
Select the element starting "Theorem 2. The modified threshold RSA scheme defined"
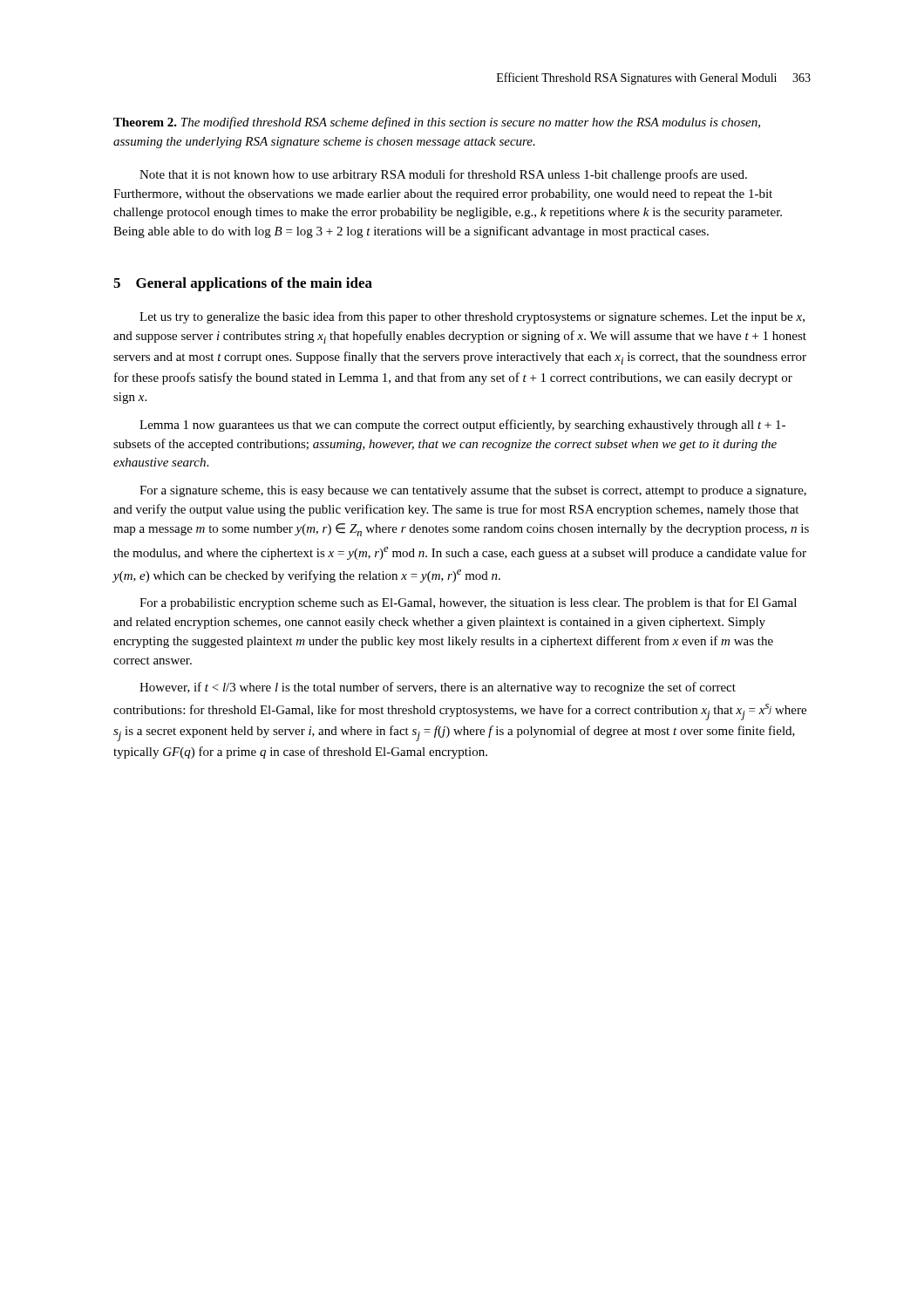437,132
